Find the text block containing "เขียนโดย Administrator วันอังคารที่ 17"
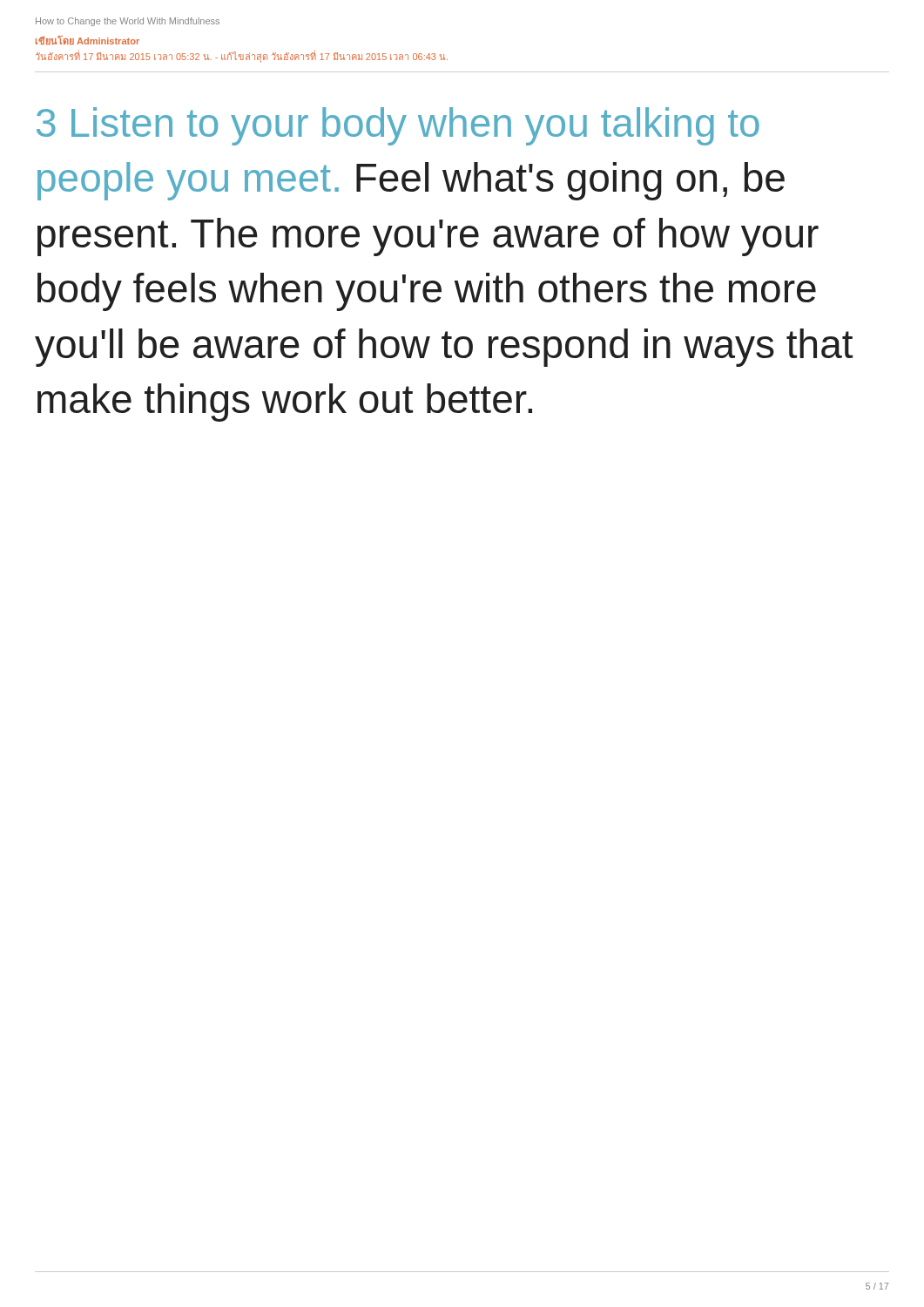 [88, 40]
